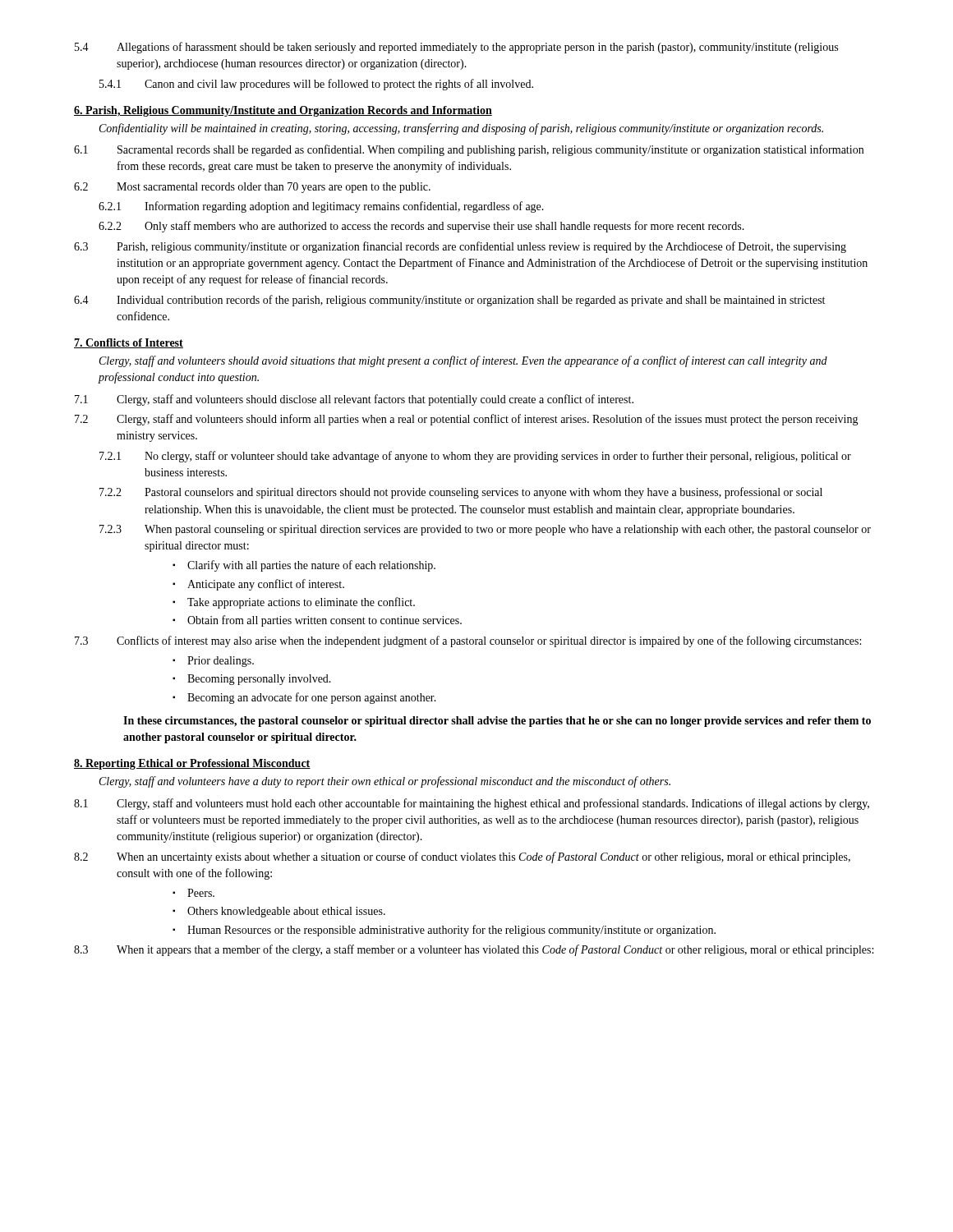Find the list item that reads "8.3 When it appears that a"

476,950
